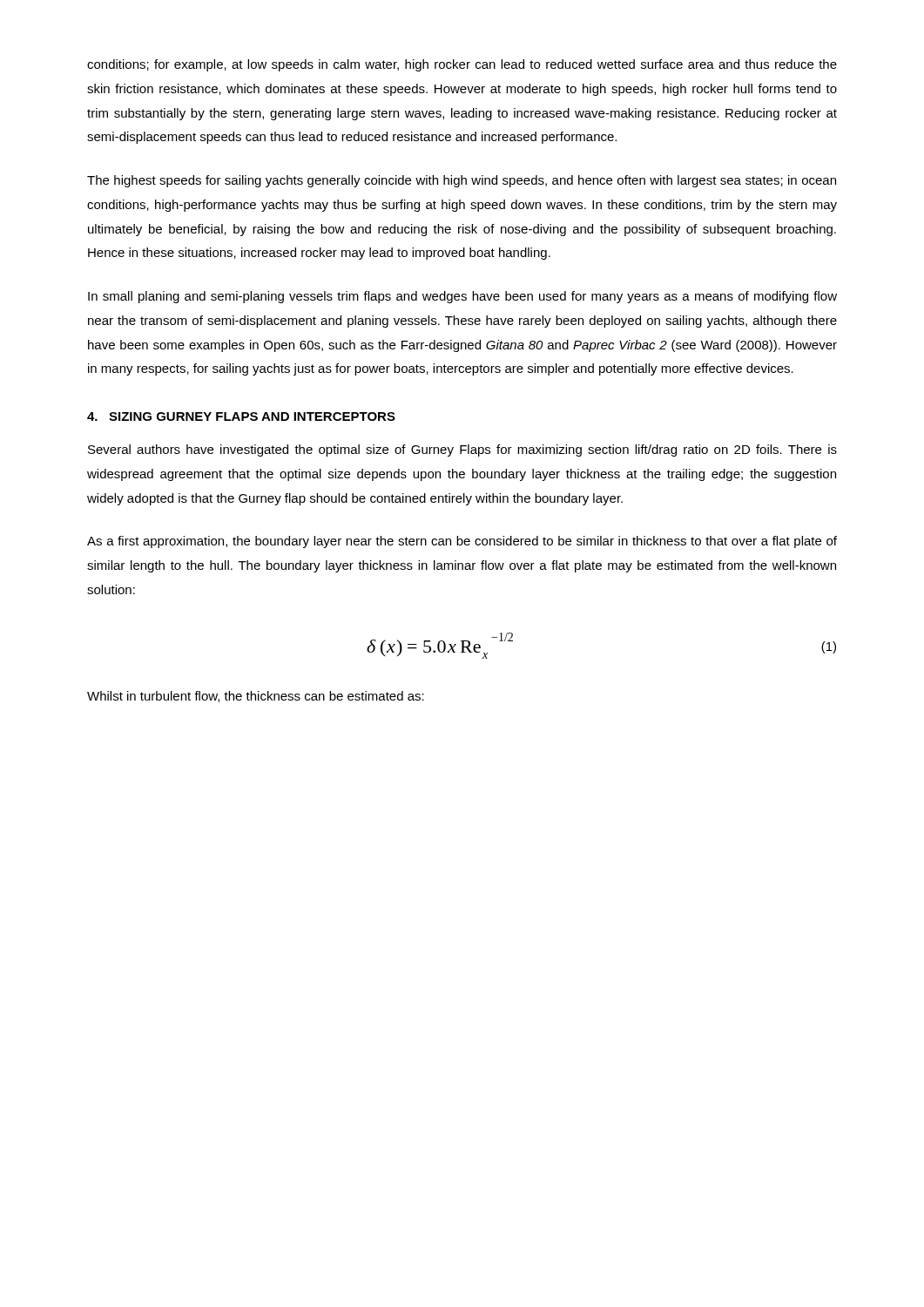This screenshot has height=1307, width=924.
Task: Locate the text block that reads "The highest speeds for sailing yachts generally coincide"
Action: [x=462, y=216]
